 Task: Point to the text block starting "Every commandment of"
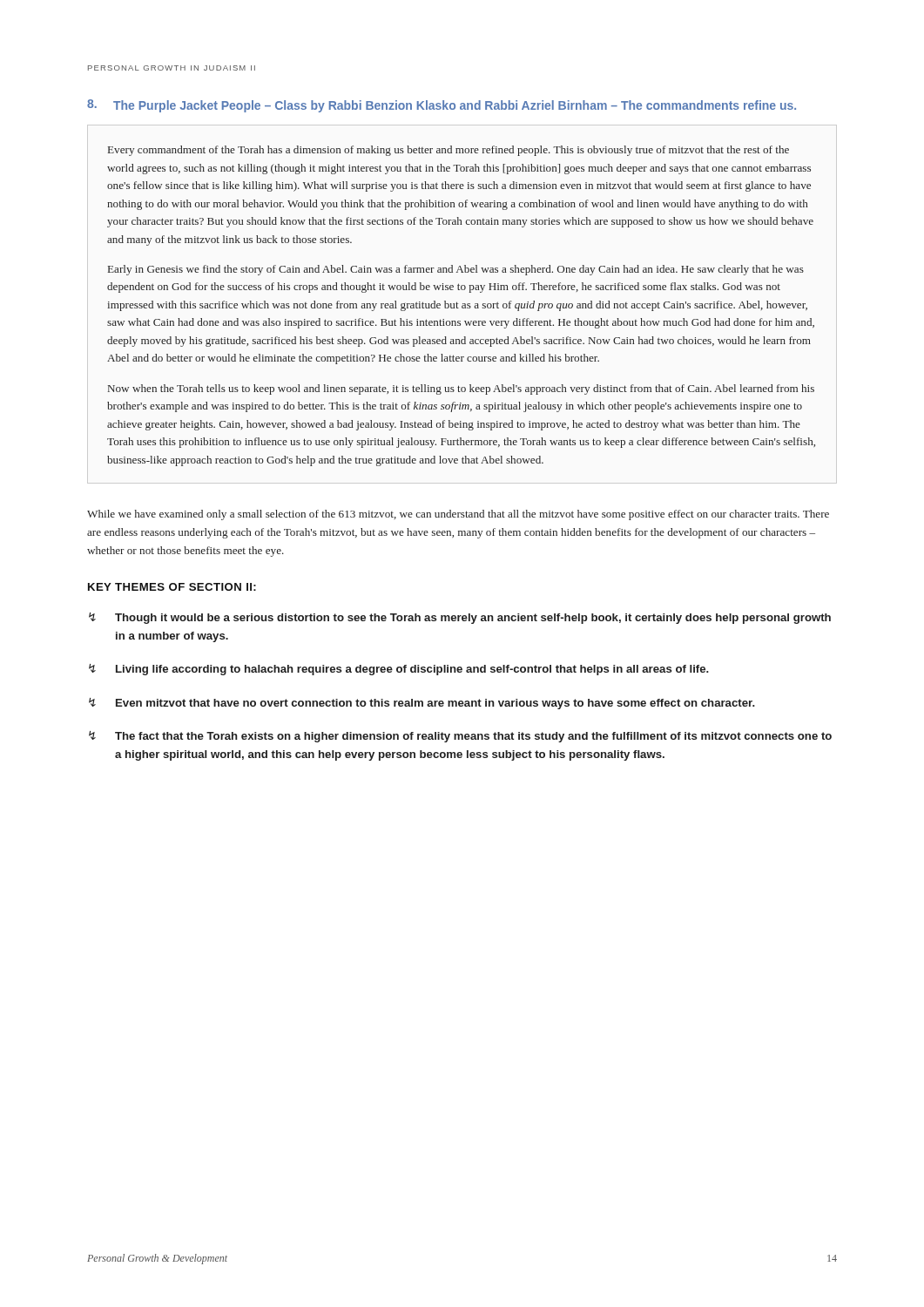point(462,305)
